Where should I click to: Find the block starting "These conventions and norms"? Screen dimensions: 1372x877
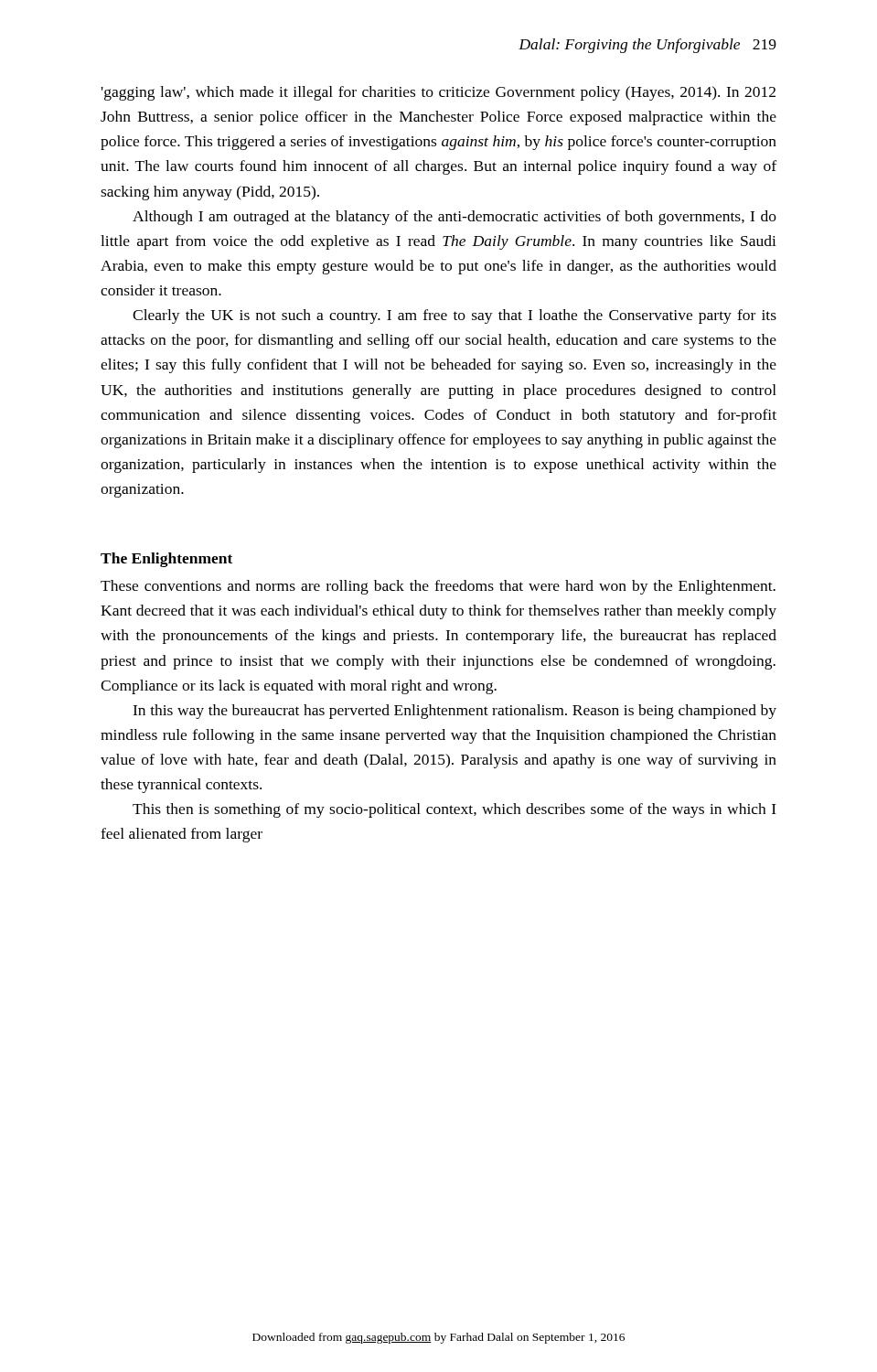(x=438, y=636)
